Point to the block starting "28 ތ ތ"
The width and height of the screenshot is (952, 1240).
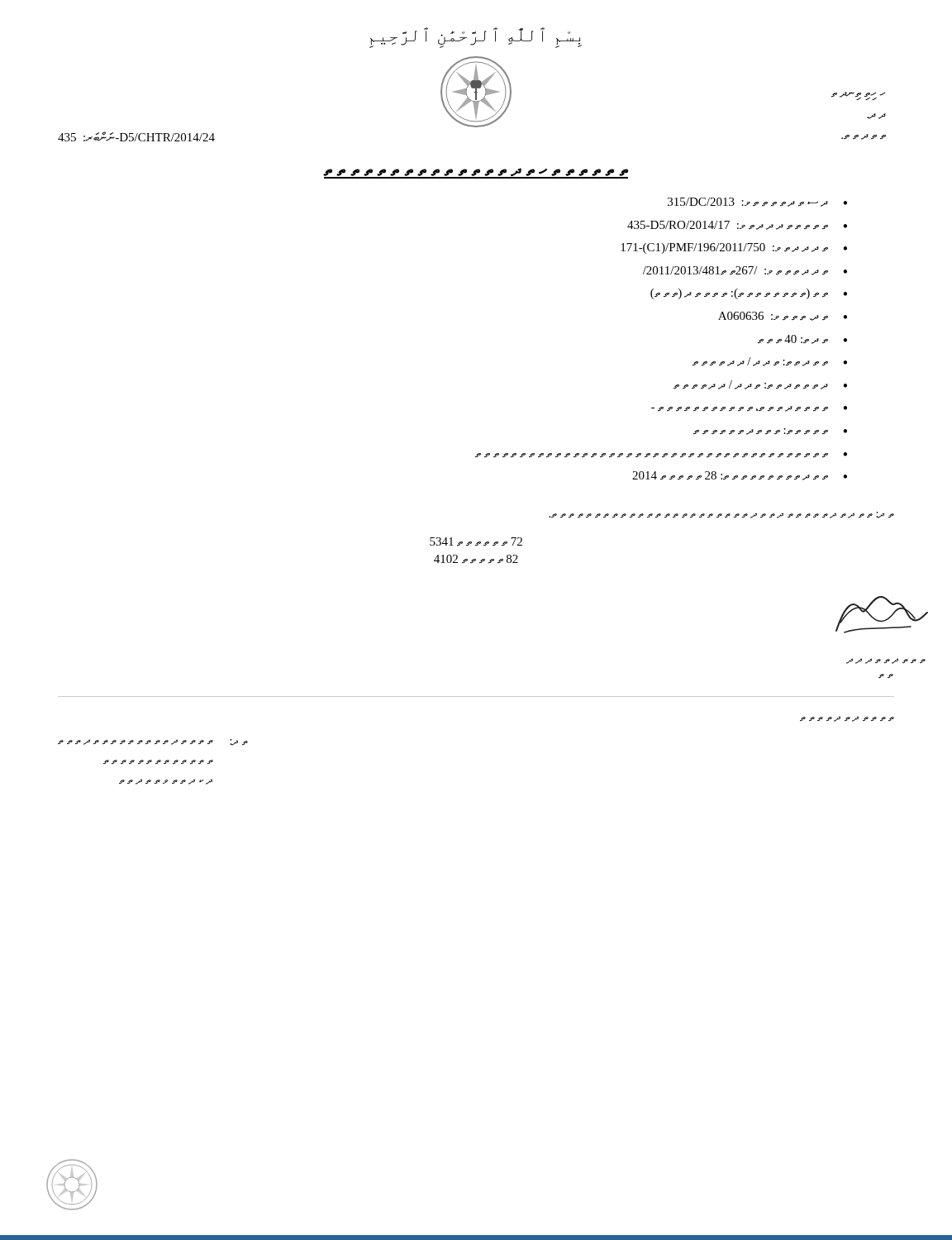tap(476, 559)
